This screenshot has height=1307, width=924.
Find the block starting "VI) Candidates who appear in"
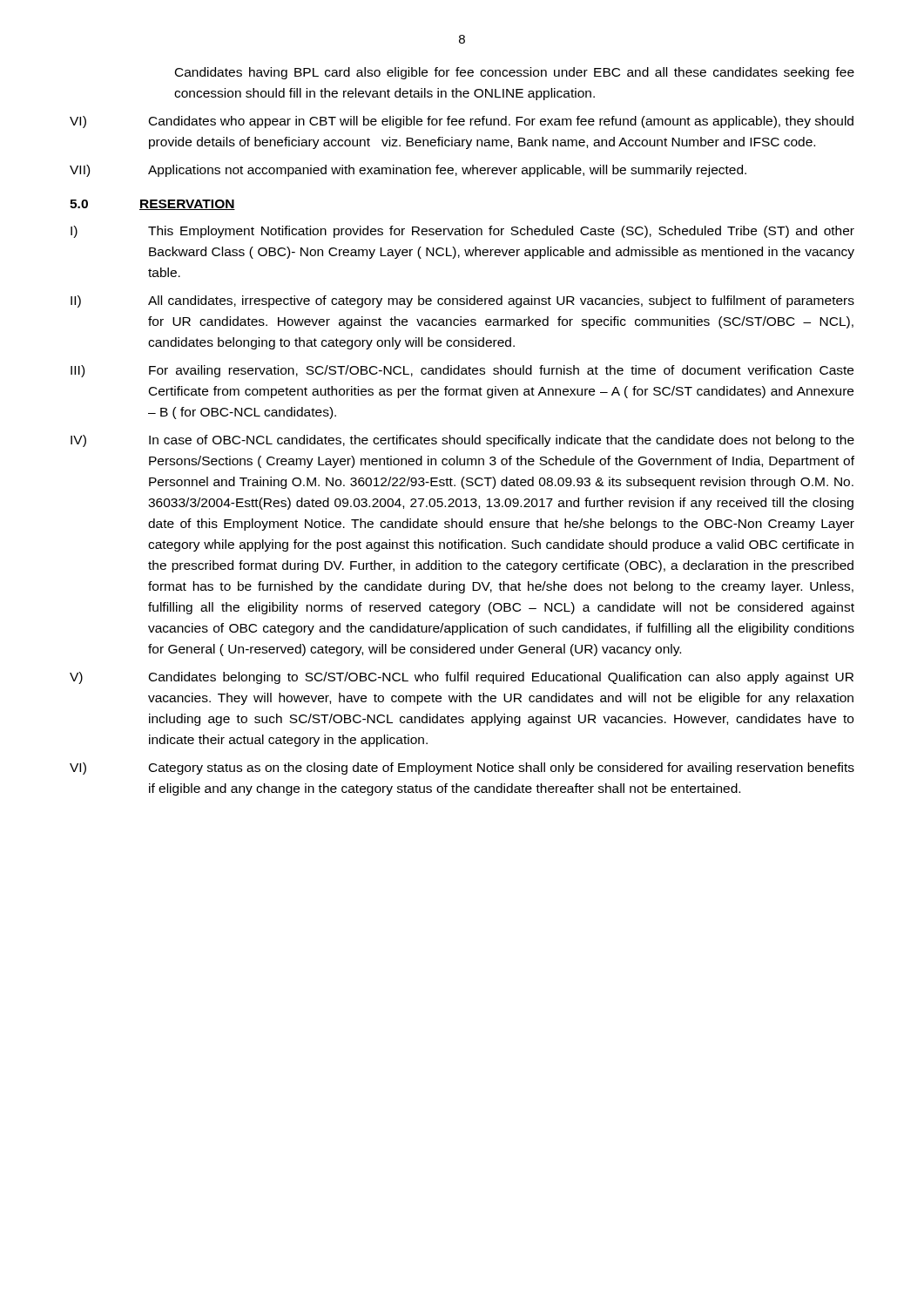462,132
